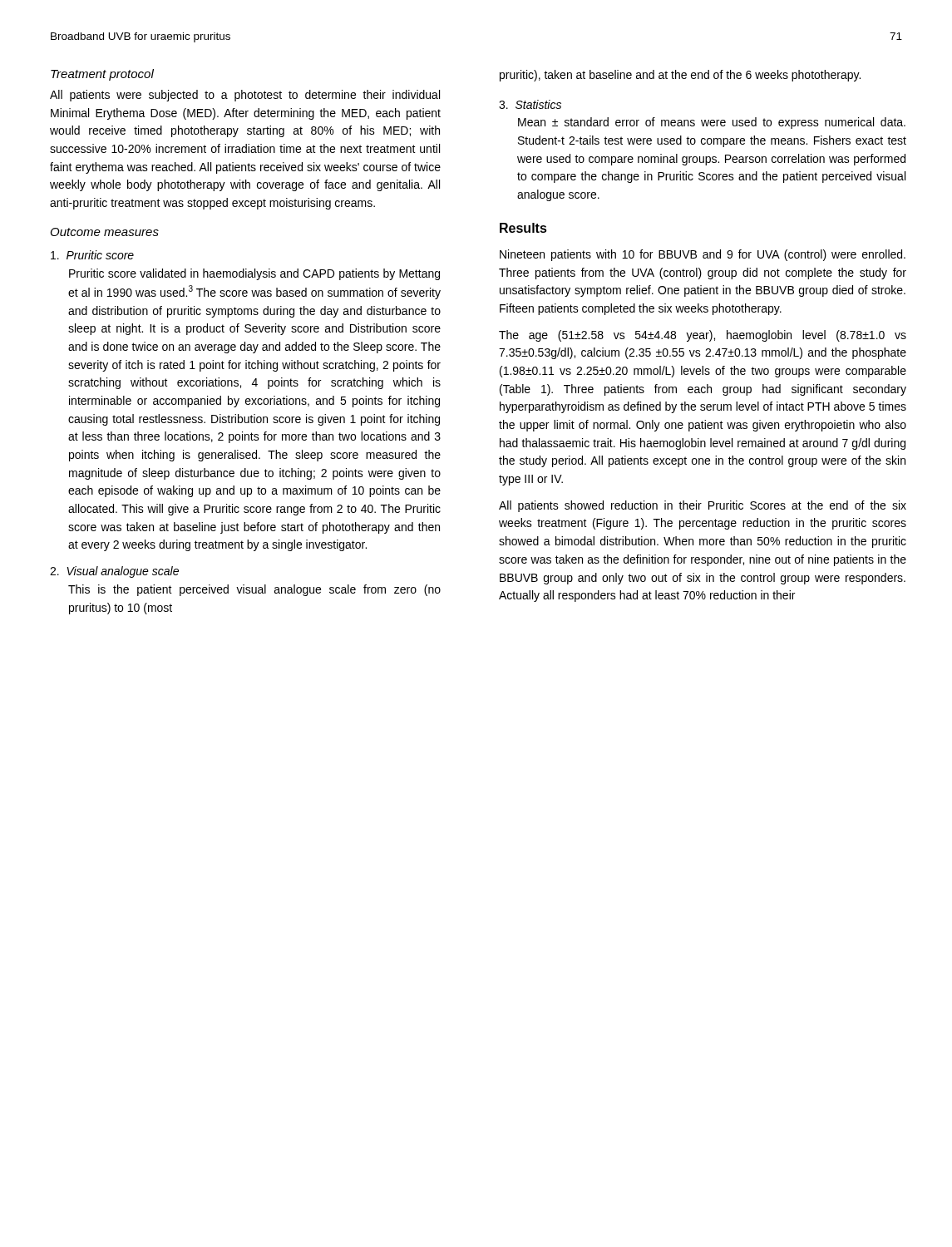Point to the region starting "All patients showed reduction in their Pruritic Scores"
Viewport: 952px width, 1247px height.
(x=703, y=550)
